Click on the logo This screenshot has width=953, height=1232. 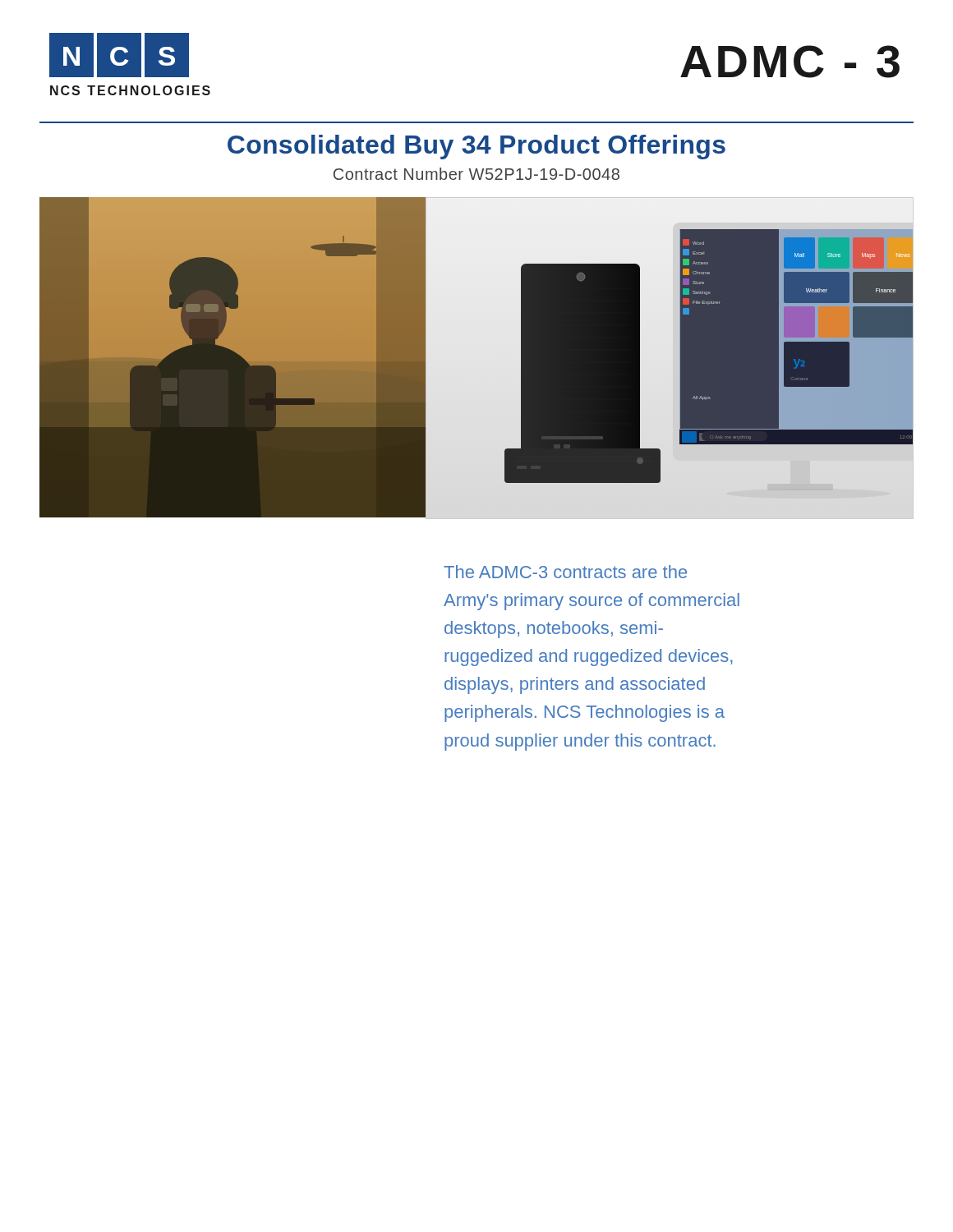[x=144, y=68]
